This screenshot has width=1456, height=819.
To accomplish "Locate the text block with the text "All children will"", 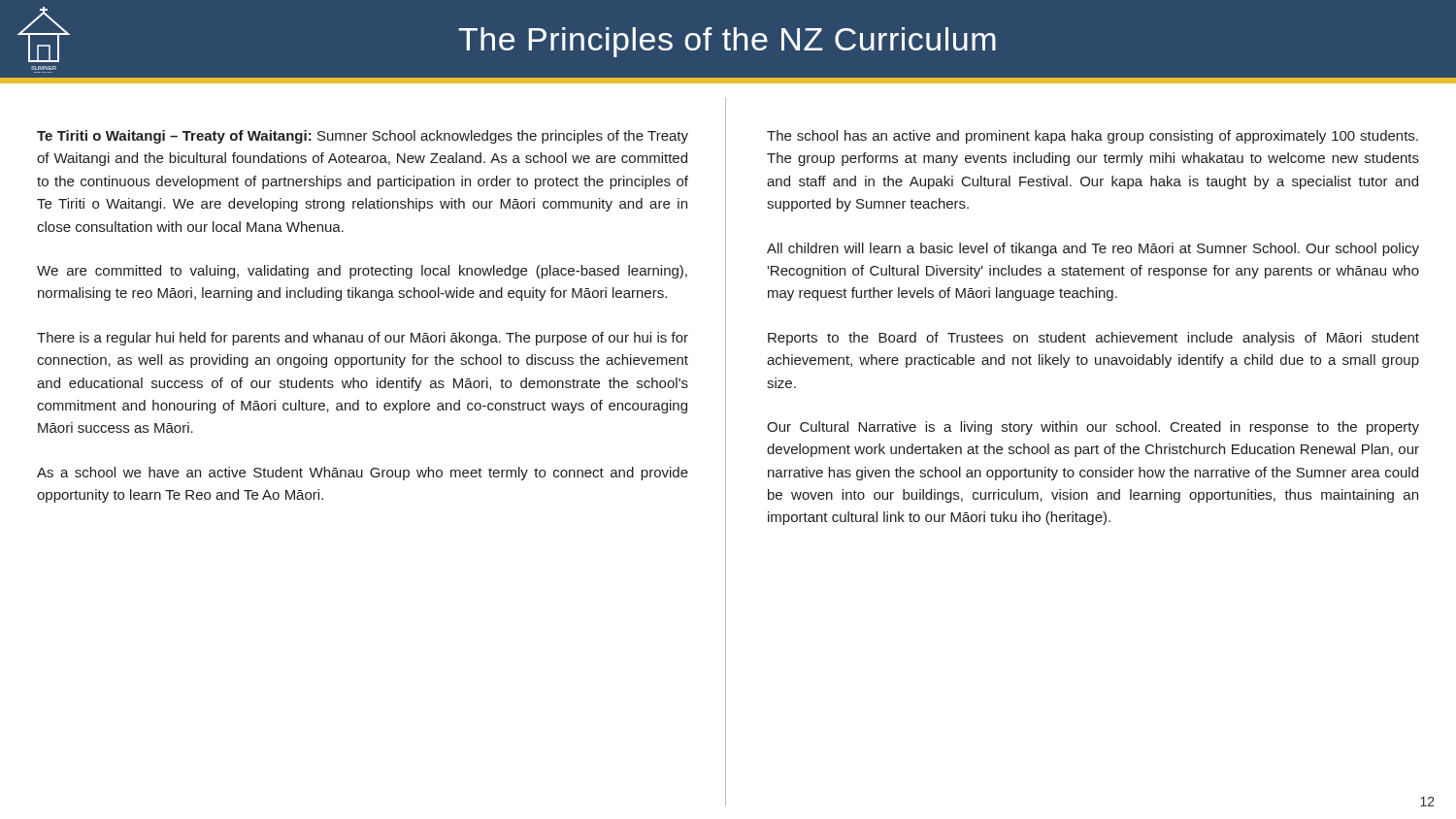I will click(x=1093, y=270).
